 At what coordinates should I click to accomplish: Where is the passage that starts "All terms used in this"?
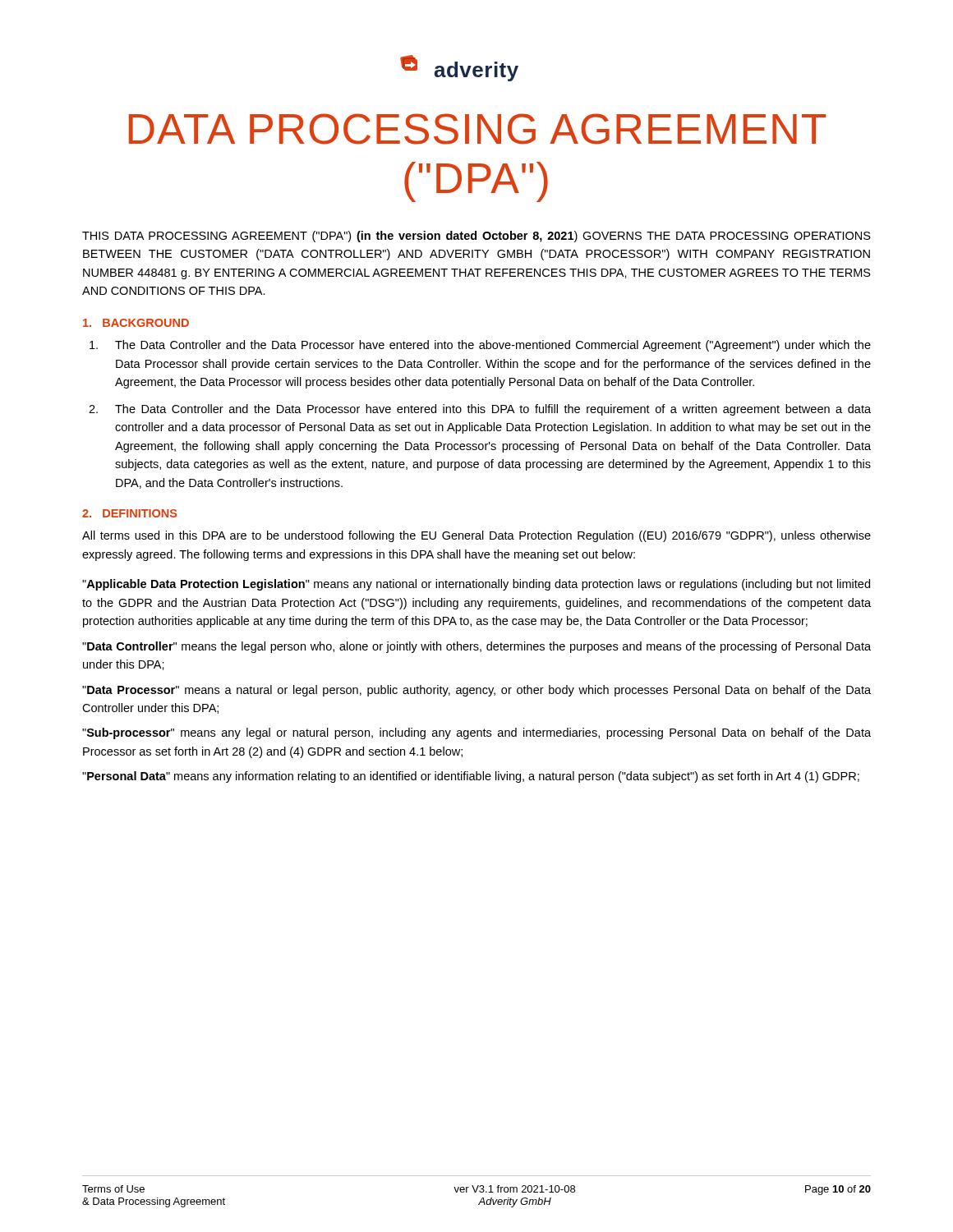coord(476,545)
